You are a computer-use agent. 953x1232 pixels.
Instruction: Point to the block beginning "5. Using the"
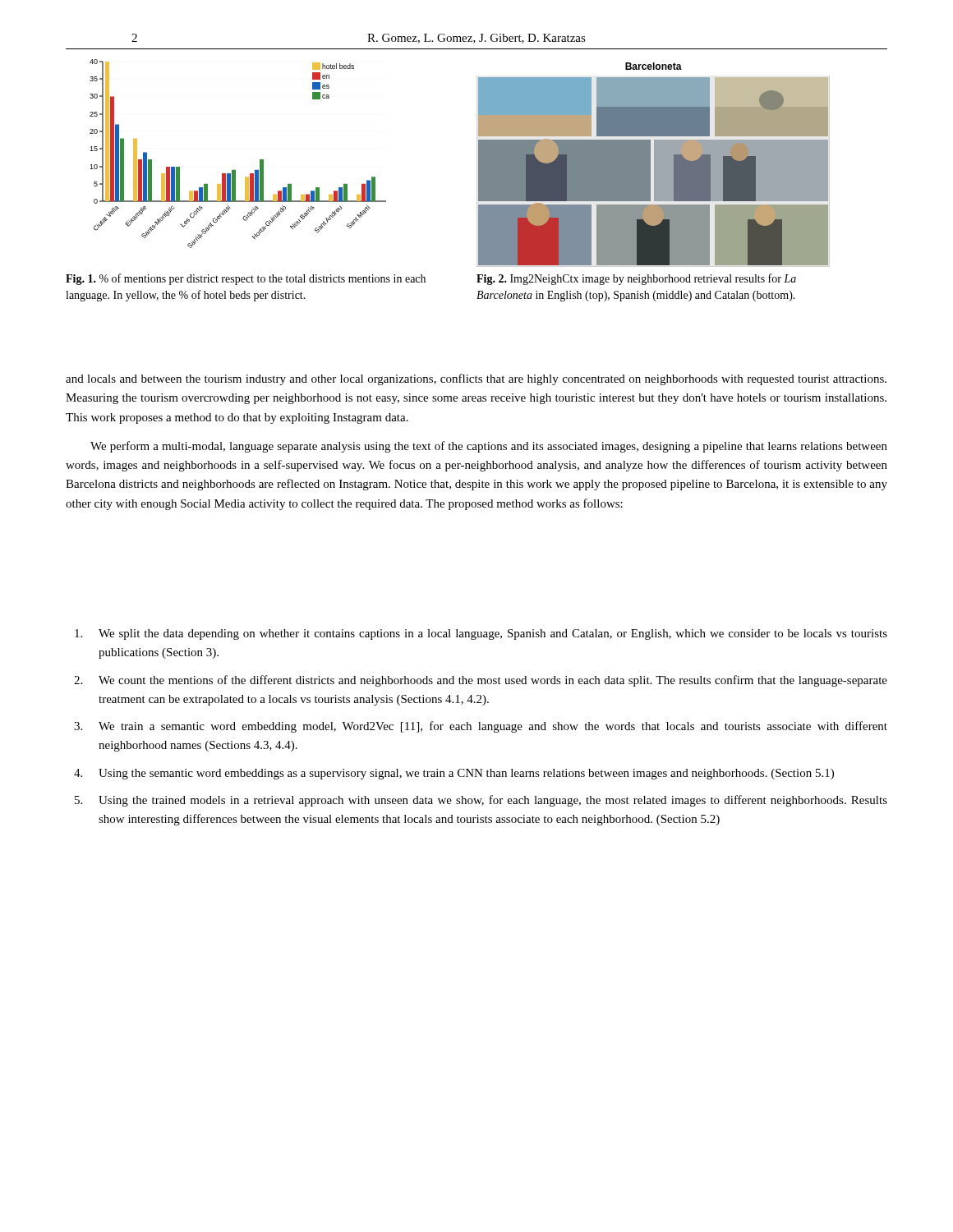(x=476, y=810)
